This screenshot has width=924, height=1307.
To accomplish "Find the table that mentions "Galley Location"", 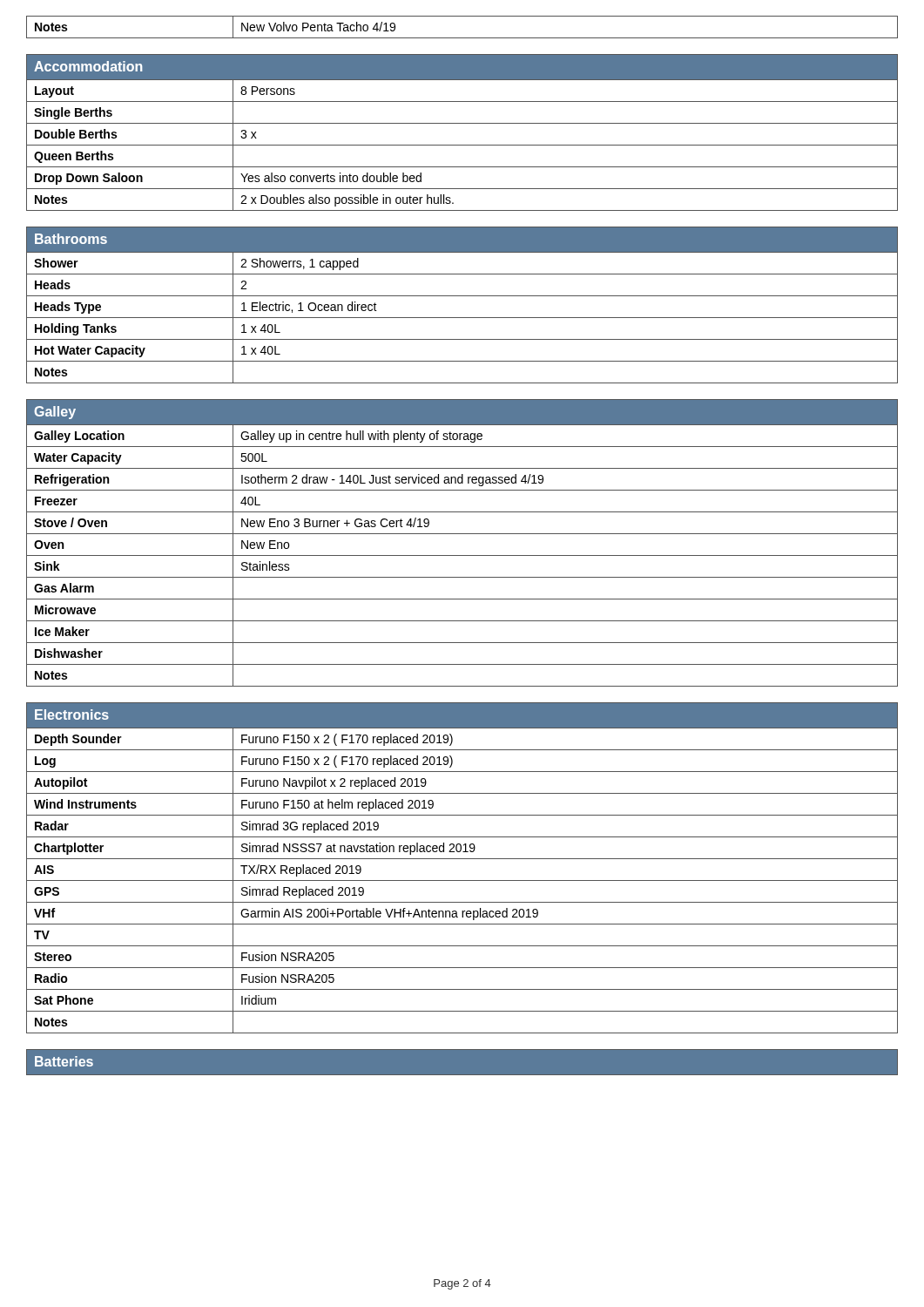I will point(462,543).
